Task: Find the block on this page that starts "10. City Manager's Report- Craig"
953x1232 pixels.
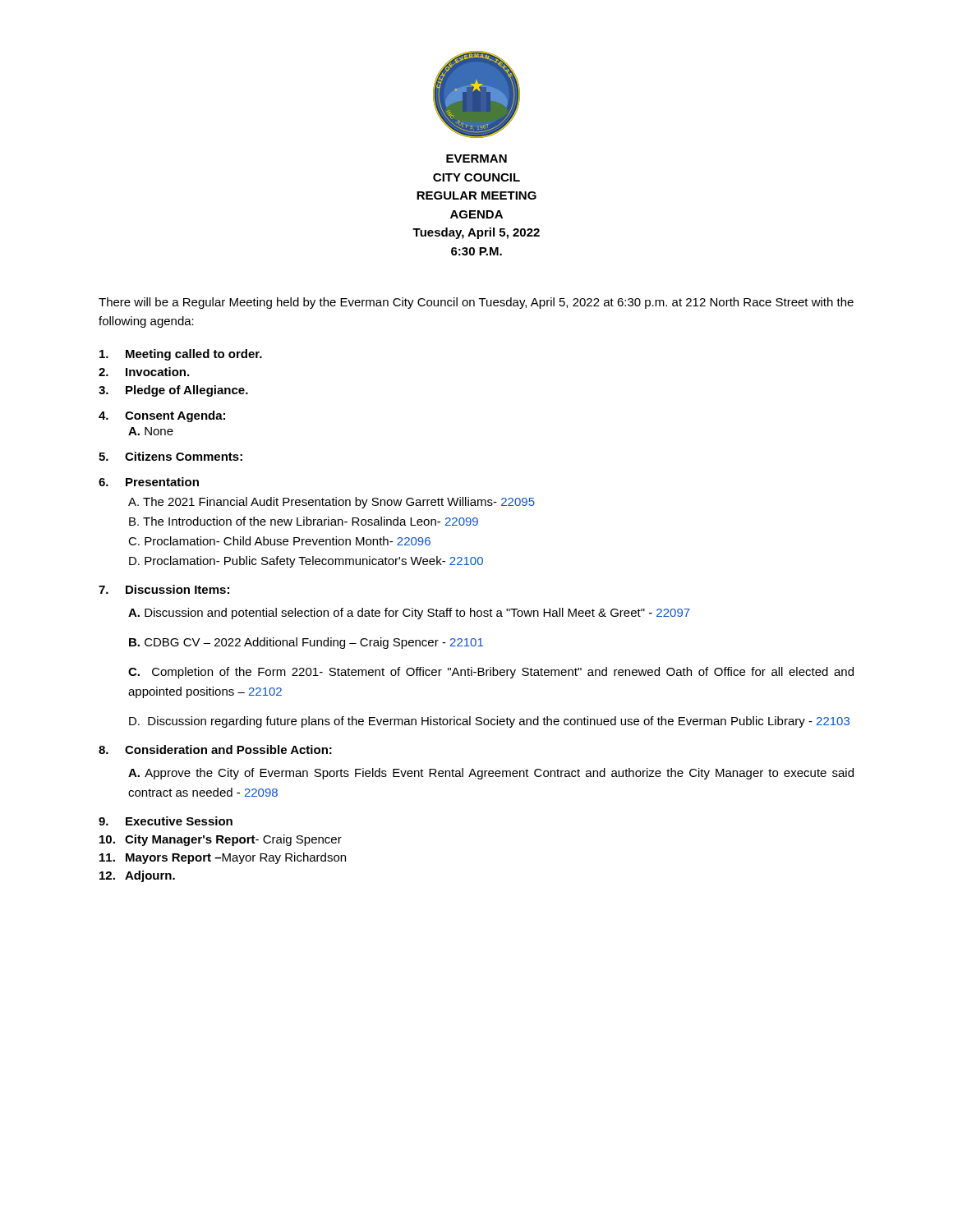Action: 220,839
